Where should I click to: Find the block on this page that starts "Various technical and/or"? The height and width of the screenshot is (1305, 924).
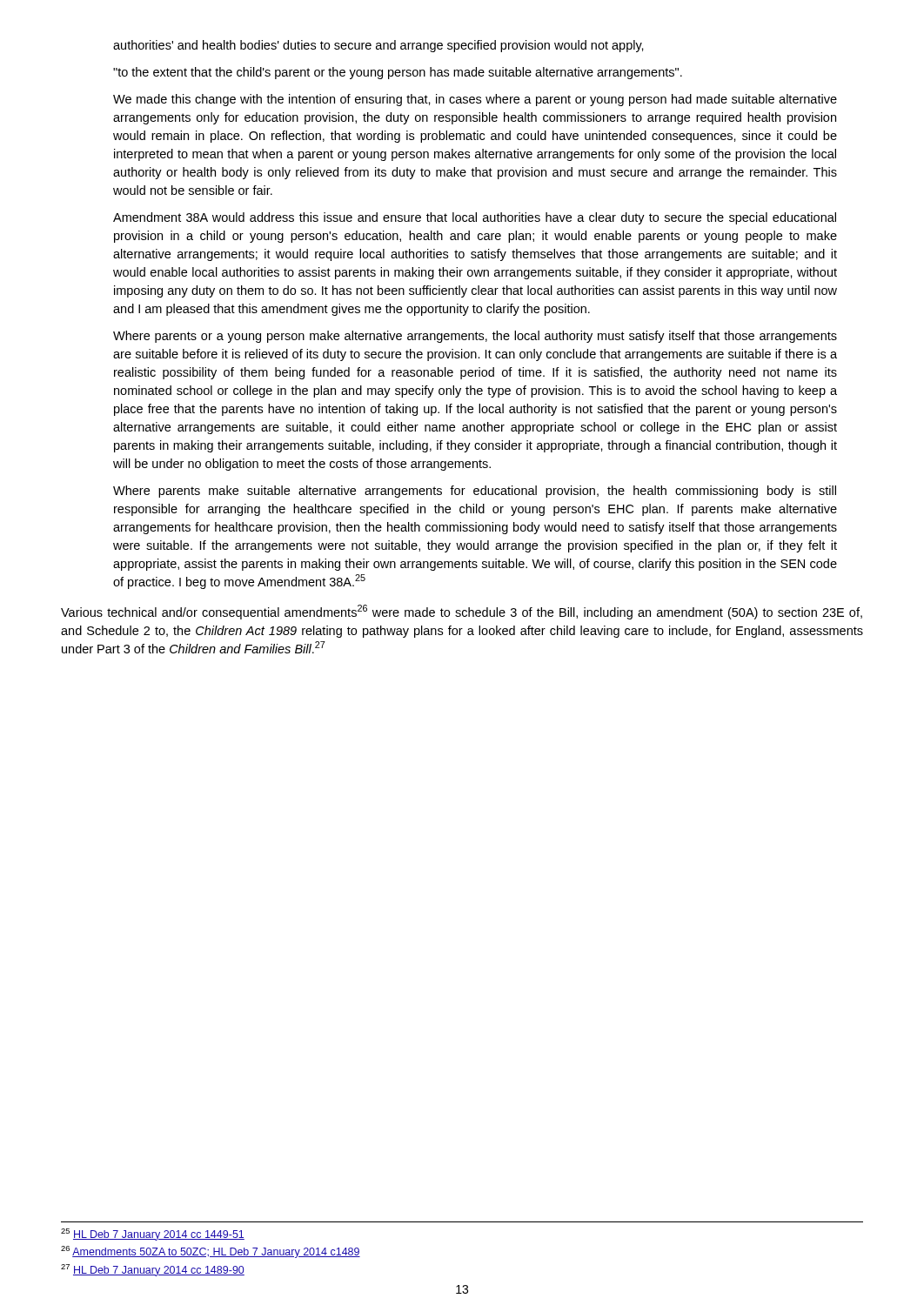pyautogui.click(x=462, y=630)
